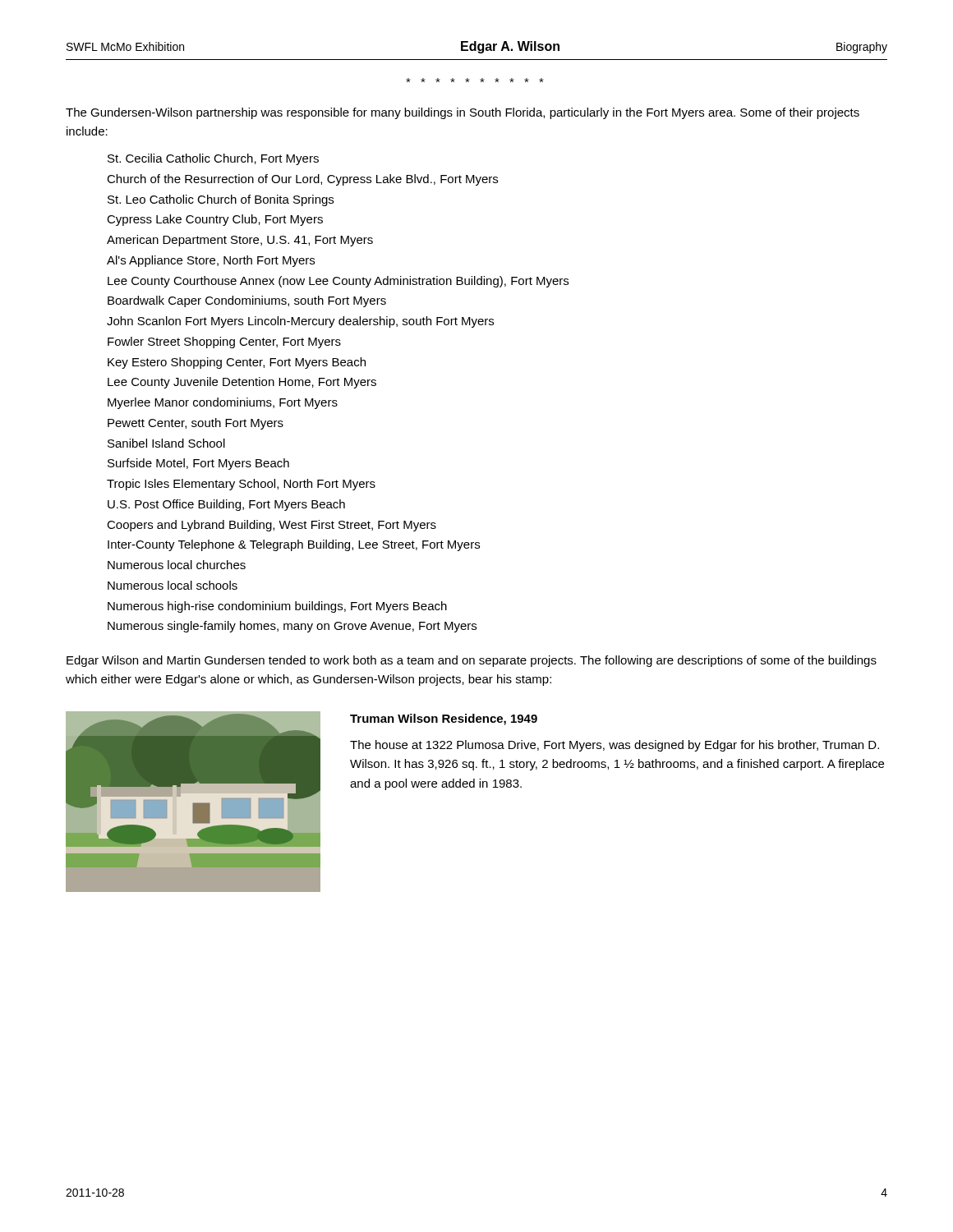Screen dimensions: 1232x953
Task: Locate the list item with the text "Tropic Isles Elementary School, North Fort"
Action: click(241, 483)
